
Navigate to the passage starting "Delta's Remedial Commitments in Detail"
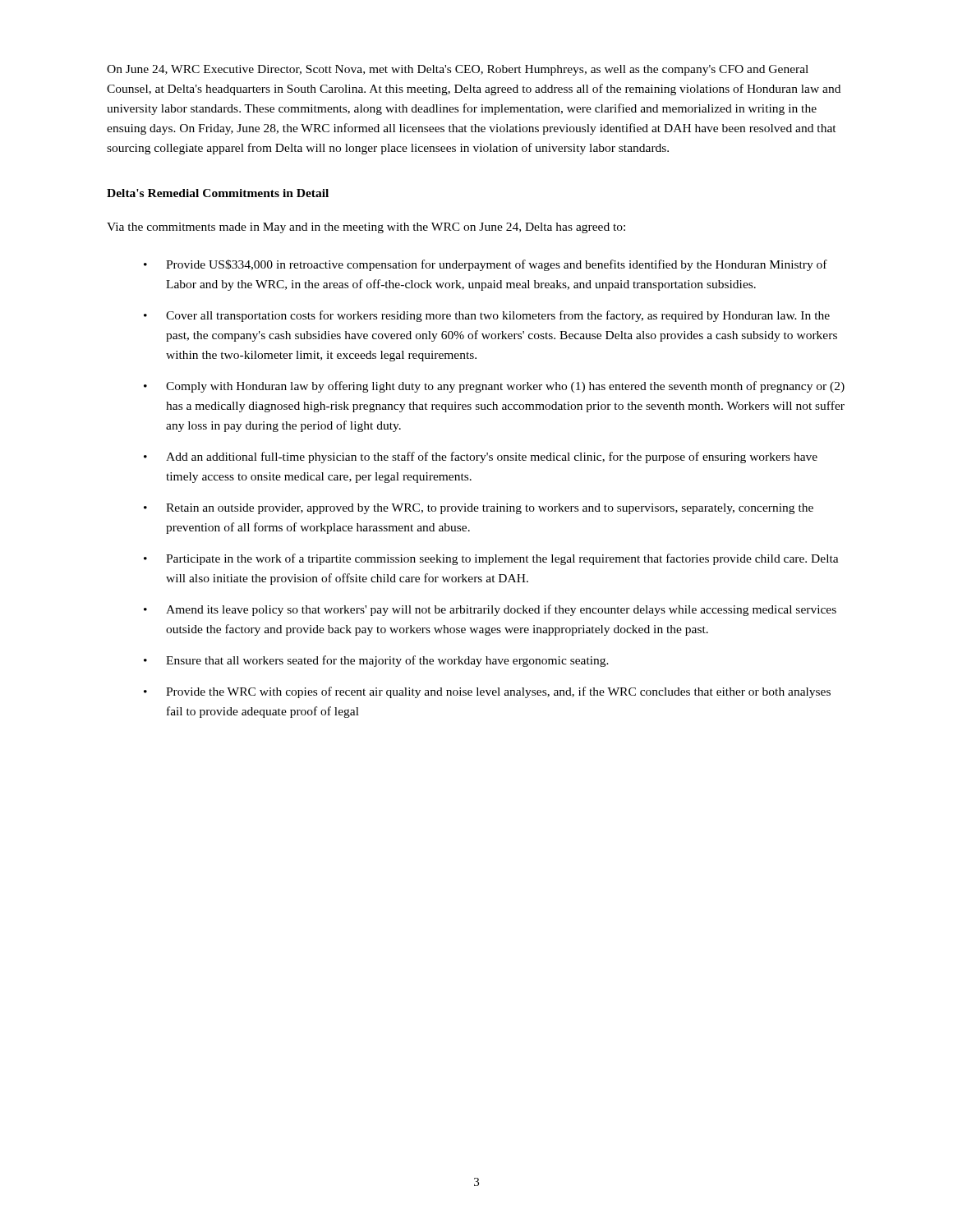coord(218,193)
